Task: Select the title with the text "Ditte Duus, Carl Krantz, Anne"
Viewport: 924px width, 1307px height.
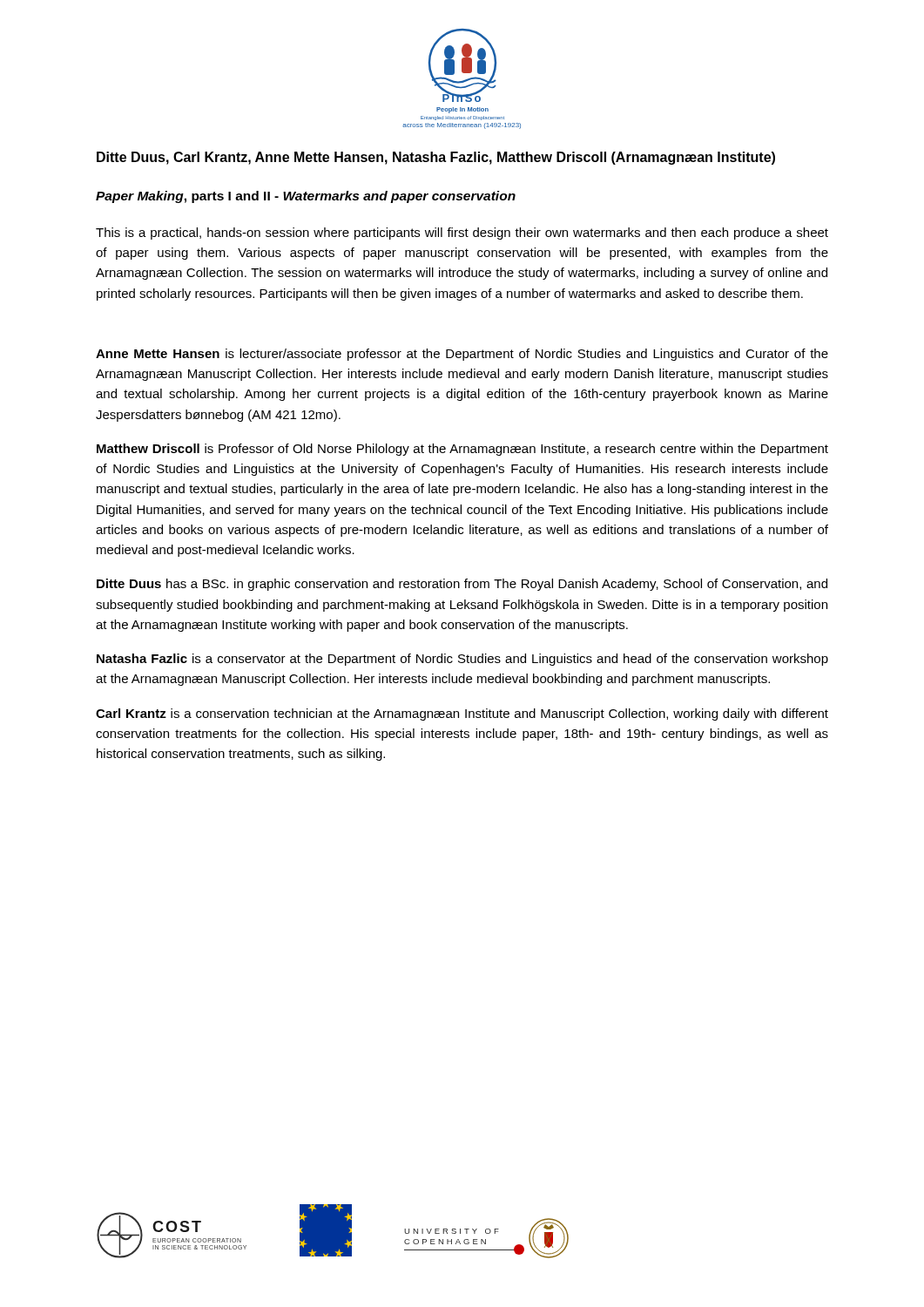Action: [436, 157]
